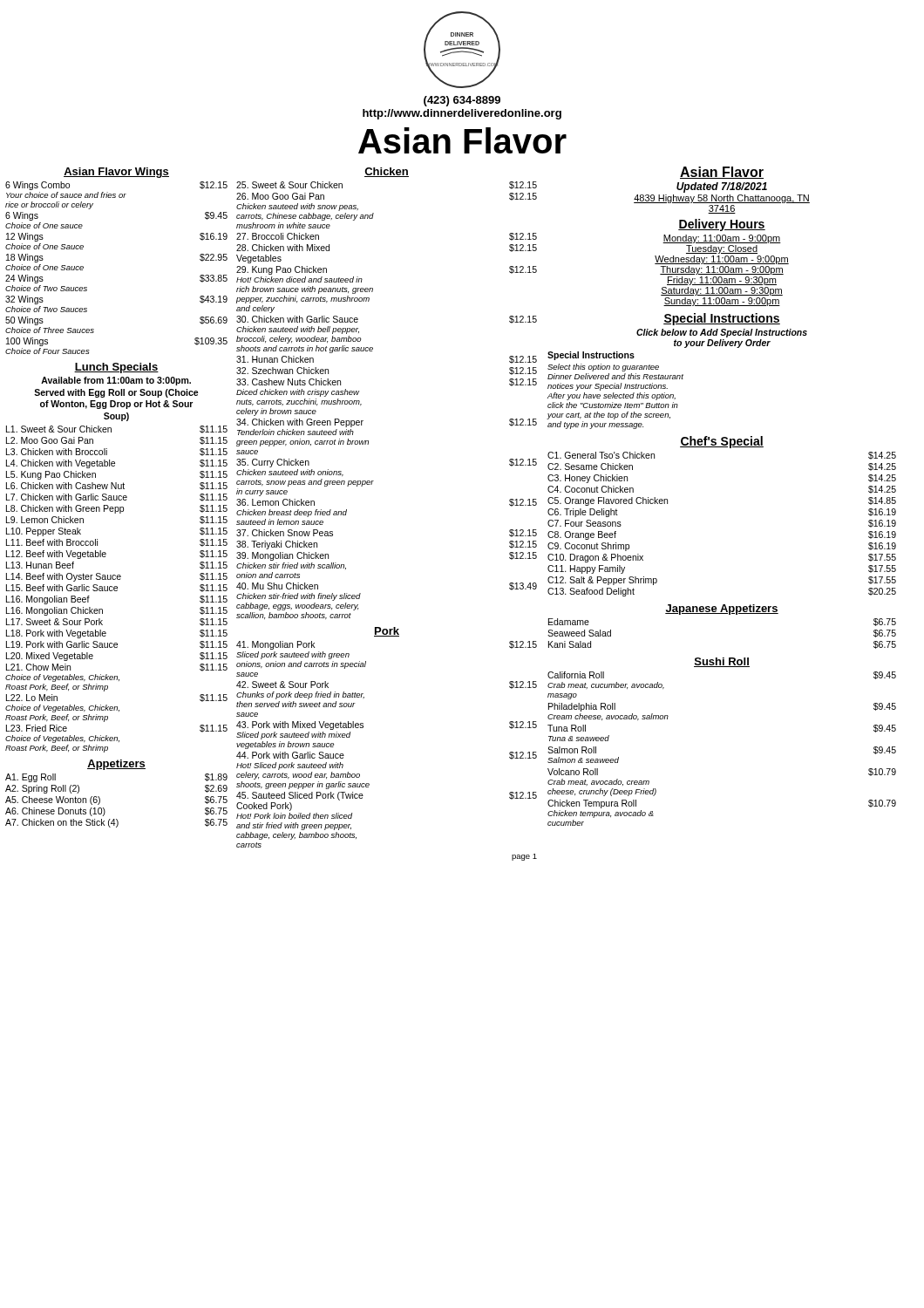Locate the text starting "L18. Pork with"
The width and height of the screenshot is (924, 1308).
(x=116, y=633)
